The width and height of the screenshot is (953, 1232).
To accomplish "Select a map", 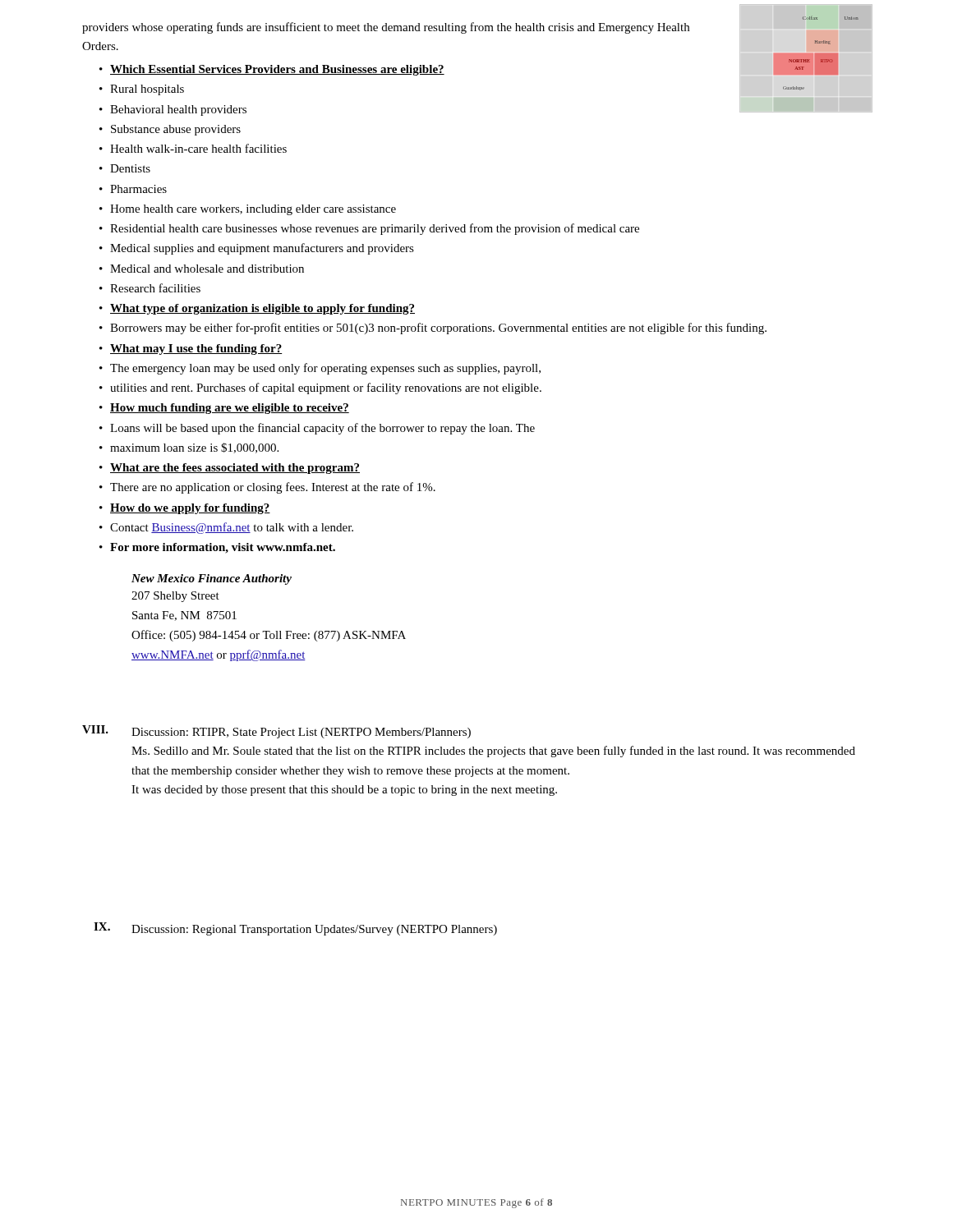I will tap(805, 57).
